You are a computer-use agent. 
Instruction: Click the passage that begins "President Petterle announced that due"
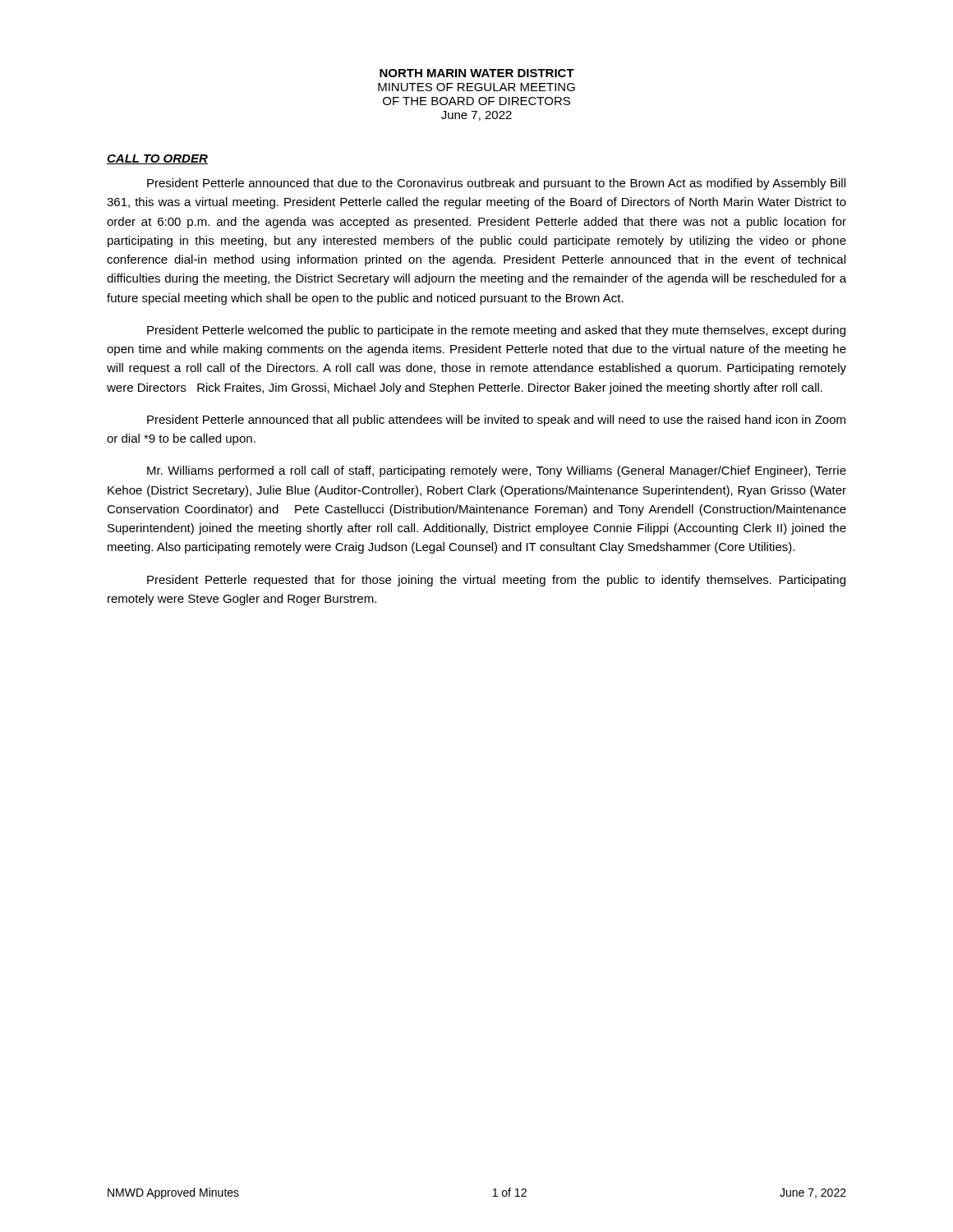(476, 240)
